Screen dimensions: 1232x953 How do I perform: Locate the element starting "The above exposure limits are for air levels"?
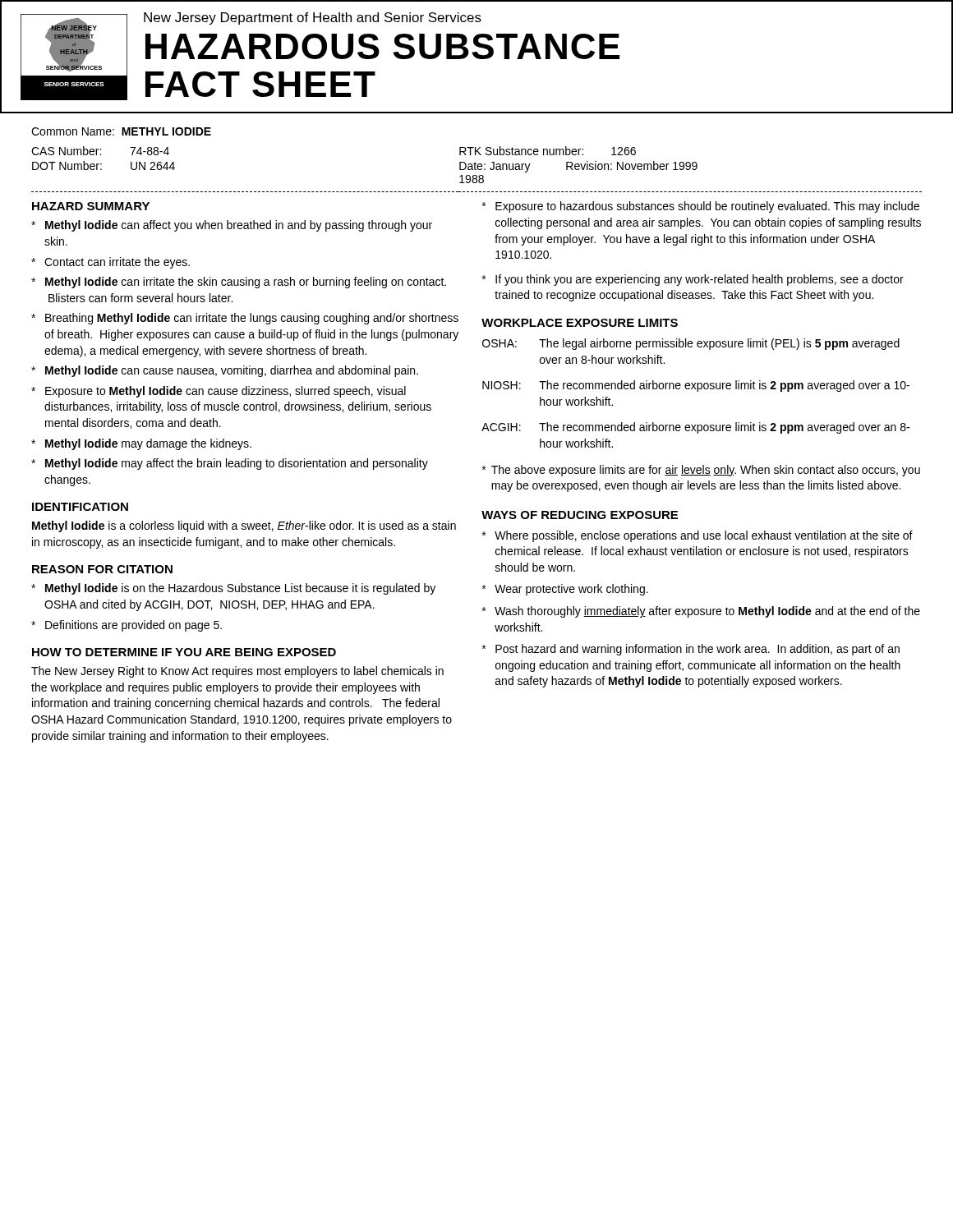pos(702,478)
